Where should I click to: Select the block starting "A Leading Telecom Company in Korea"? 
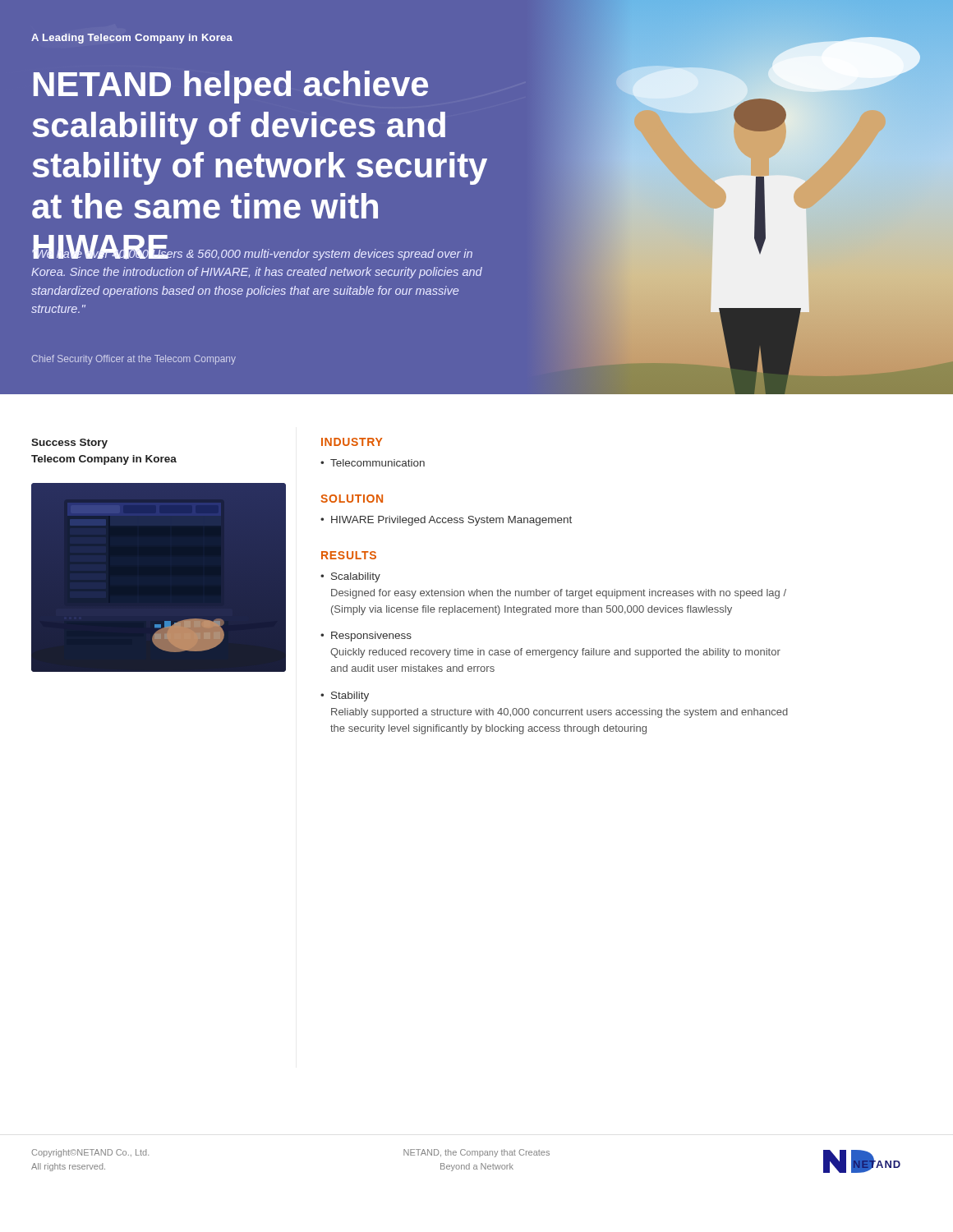click(x=132, y=37)
